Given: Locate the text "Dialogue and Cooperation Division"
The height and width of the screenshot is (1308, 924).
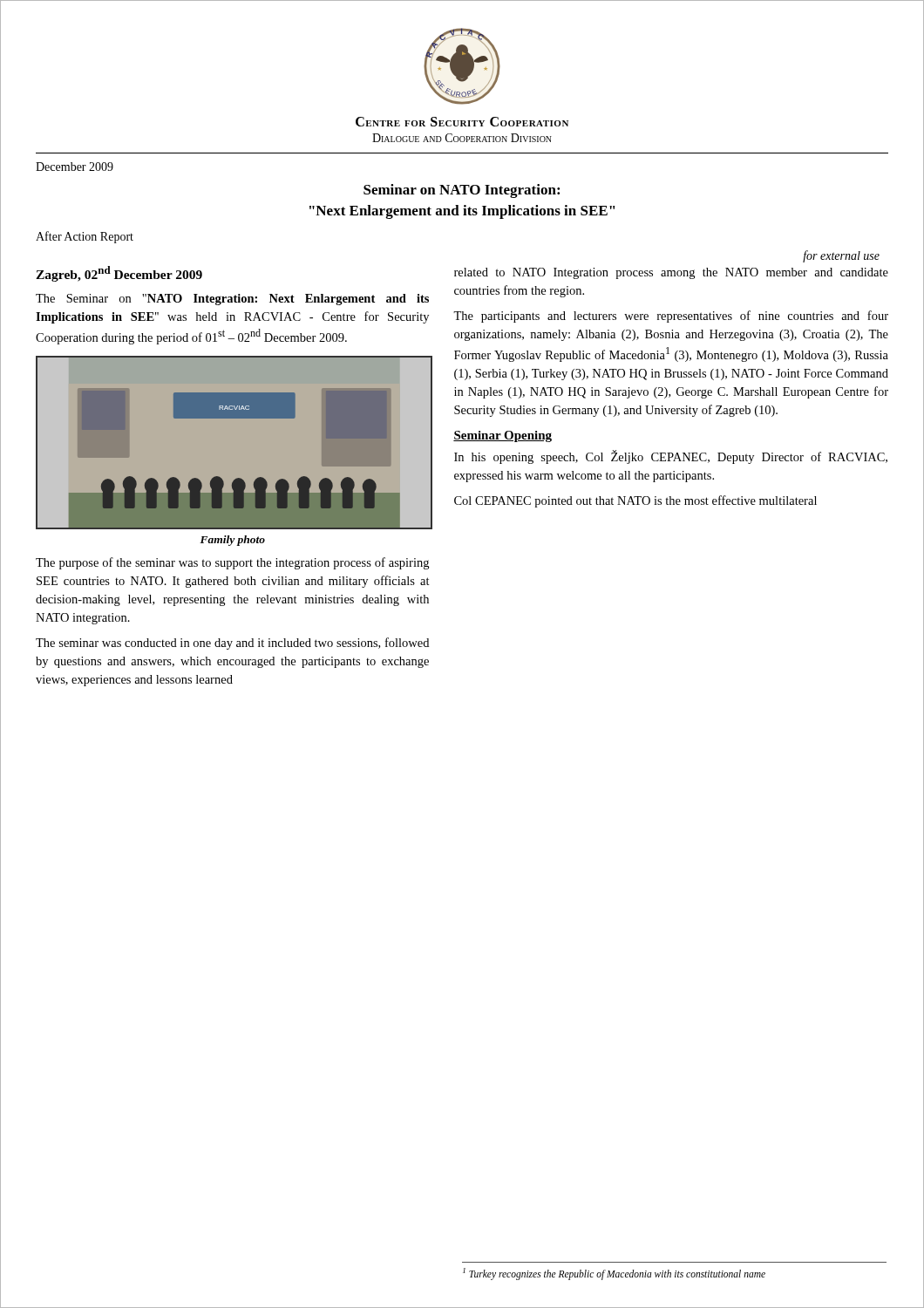Looking at the screenshot, I should (462, 138).
